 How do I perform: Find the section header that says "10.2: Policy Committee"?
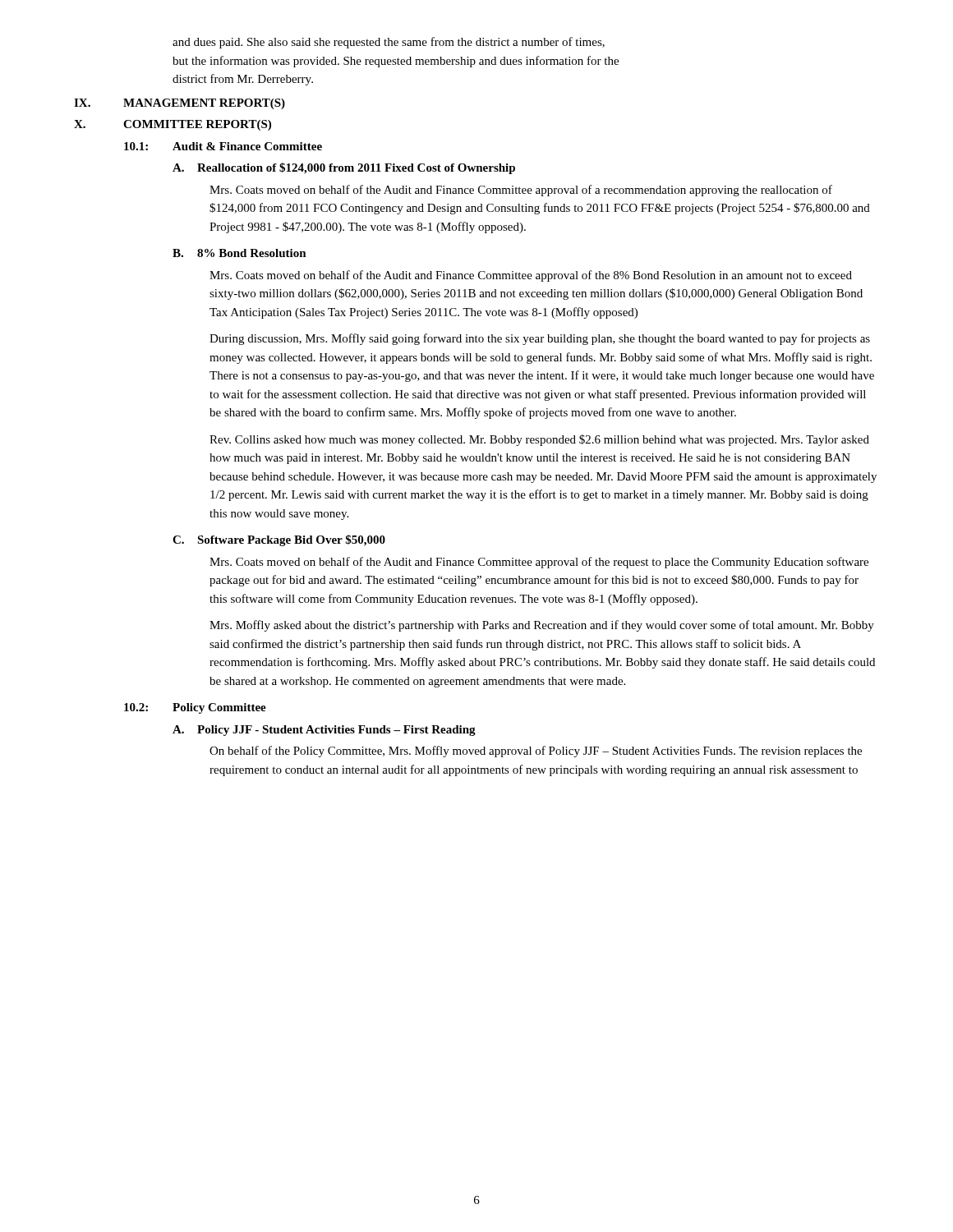pos(195,707)
